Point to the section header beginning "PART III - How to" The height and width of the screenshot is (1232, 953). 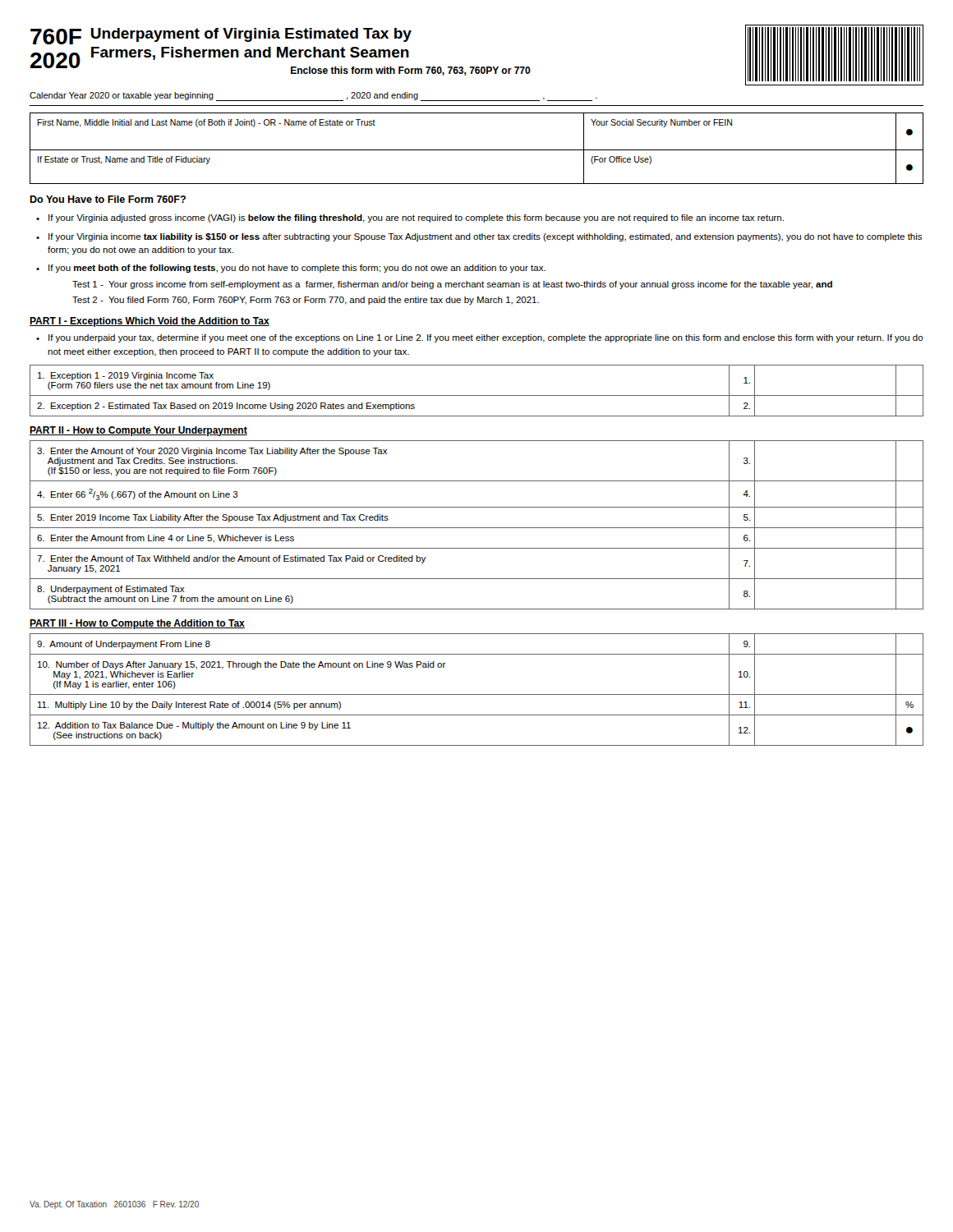click(x=137, y=623)
